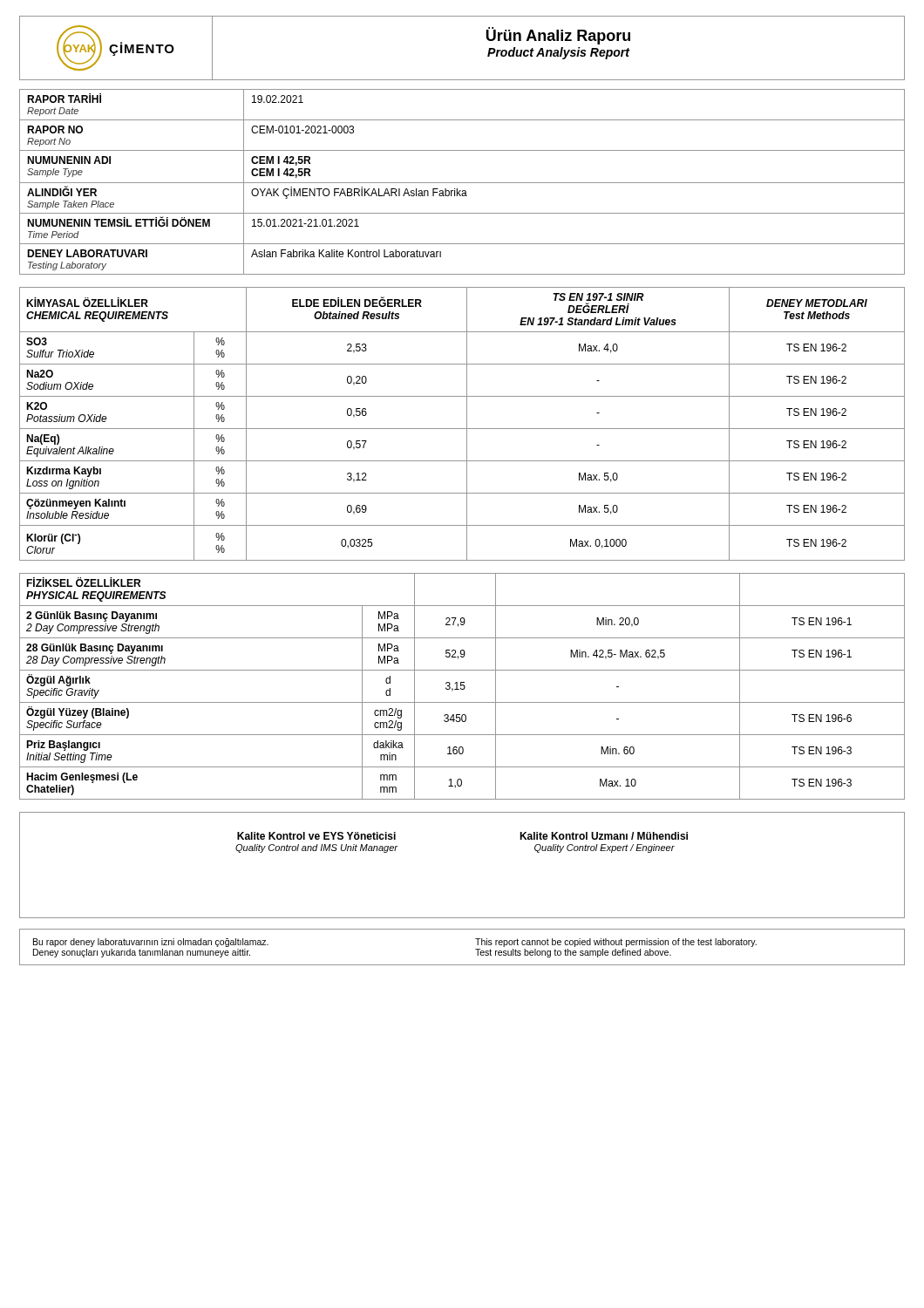The width and height of the screenshot is (924, 1308).
Task: Locate the block of text that opens with "Kalite Kontrol ve EYS"
Action: 313,836
